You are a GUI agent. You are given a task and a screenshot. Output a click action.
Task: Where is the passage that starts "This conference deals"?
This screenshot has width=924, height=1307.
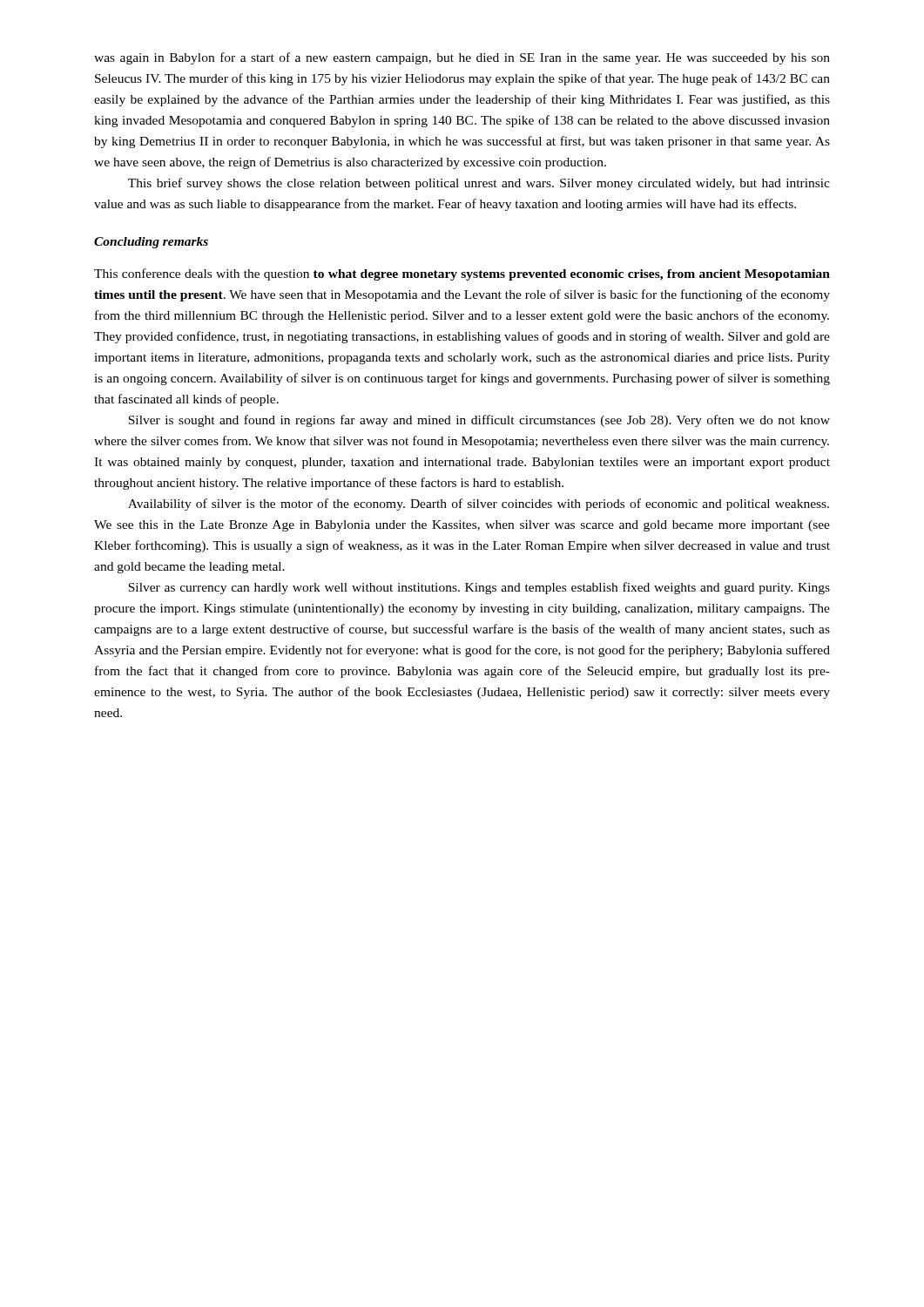[x=462, y=493]
